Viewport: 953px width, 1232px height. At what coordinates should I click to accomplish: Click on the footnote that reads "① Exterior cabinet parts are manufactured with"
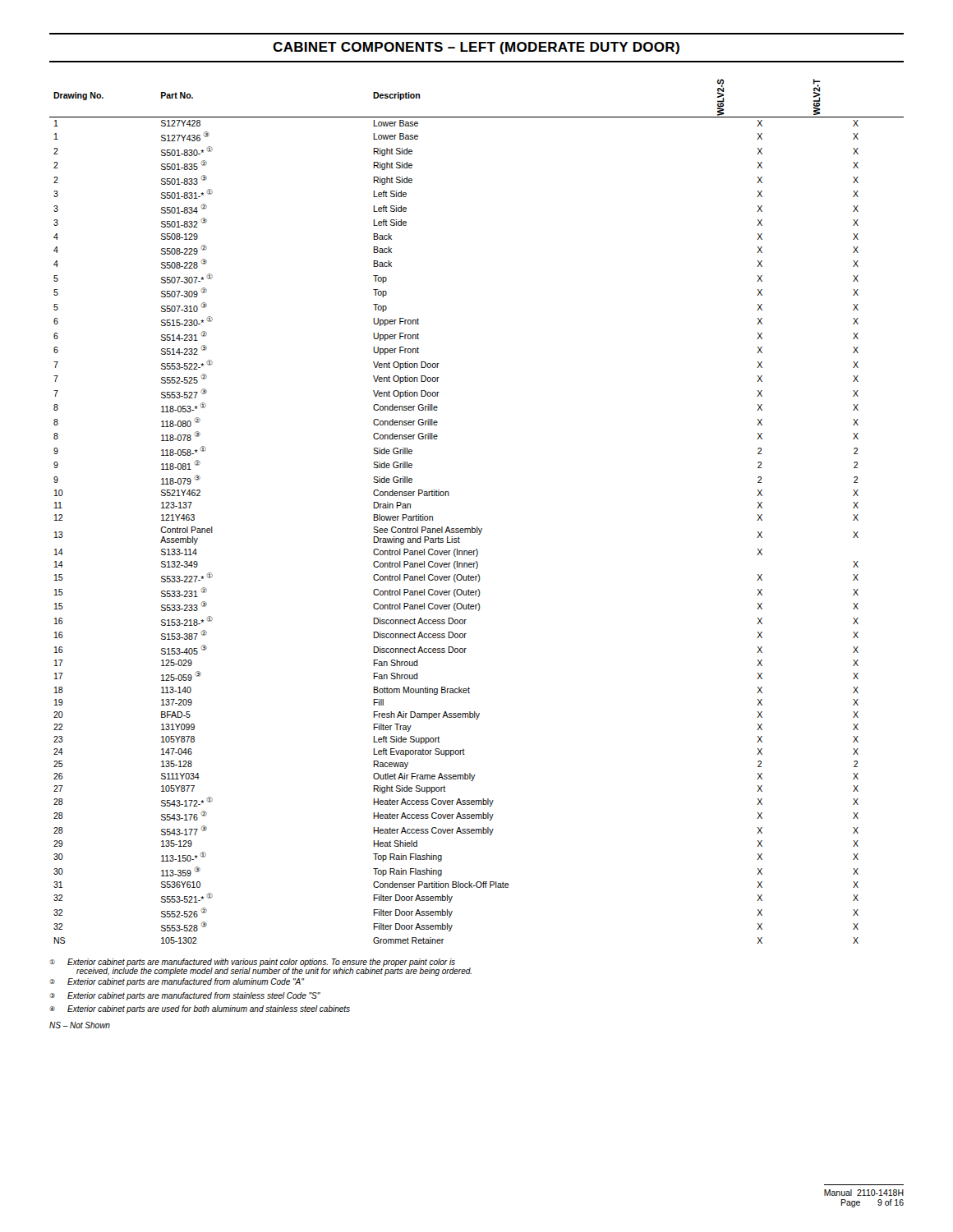[x=261, y=967]
